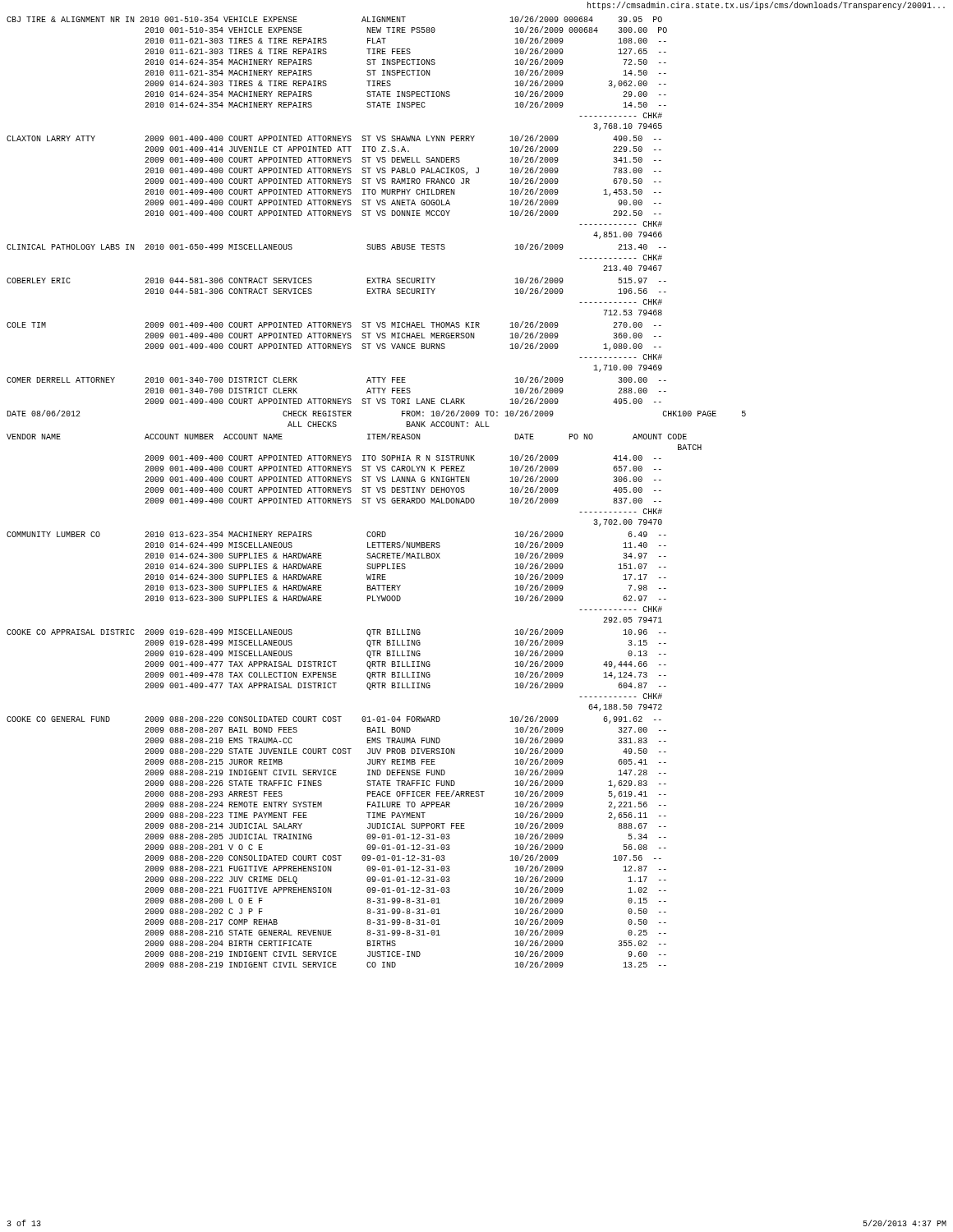Select the text starting "CLINICAL PATHOLOGY LABS IN 2010"
The height and width of the screenshot is (1232, 953).
[x=63, y=246]
